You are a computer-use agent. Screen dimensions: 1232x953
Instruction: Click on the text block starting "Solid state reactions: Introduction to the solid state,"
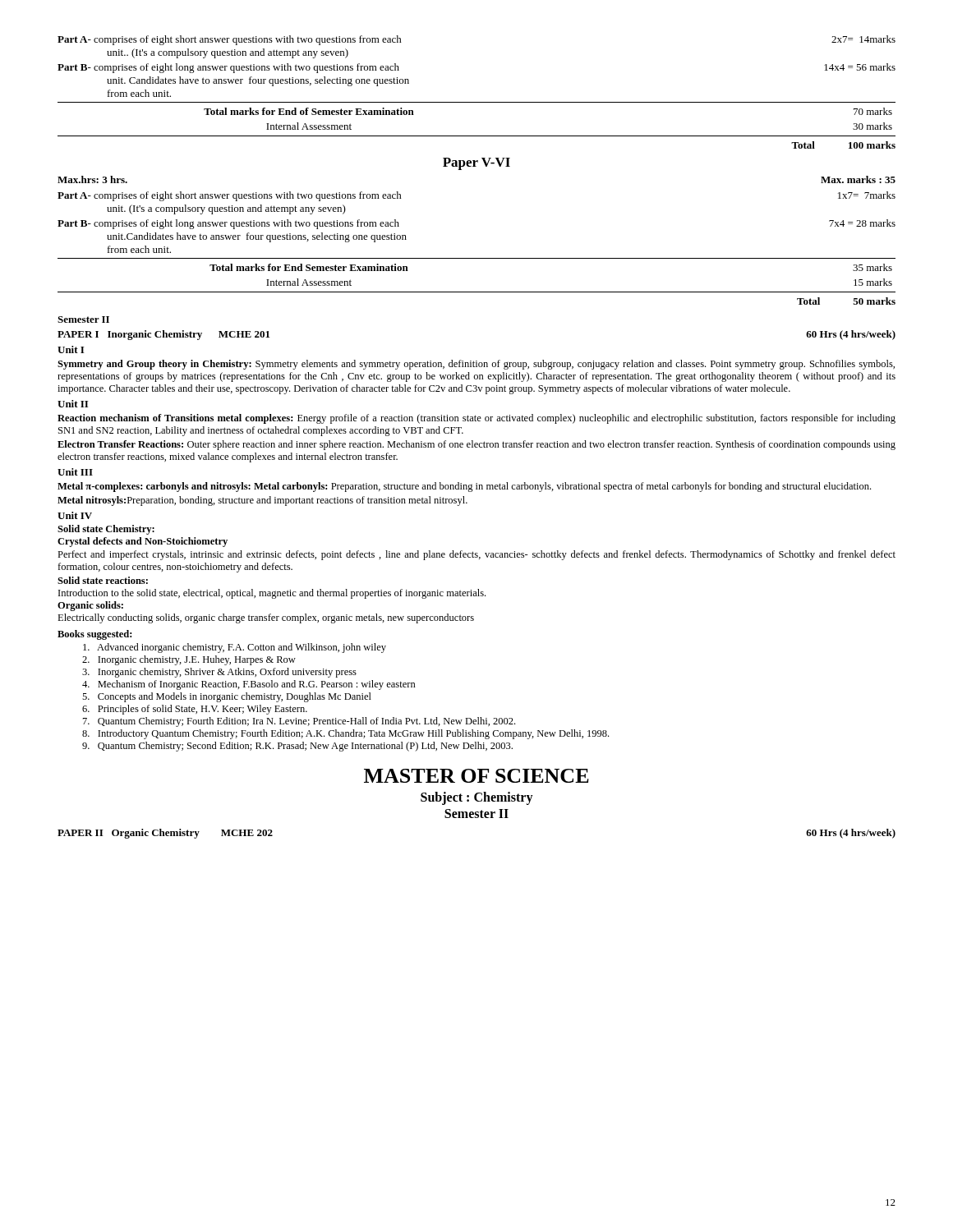pos(272,599)
